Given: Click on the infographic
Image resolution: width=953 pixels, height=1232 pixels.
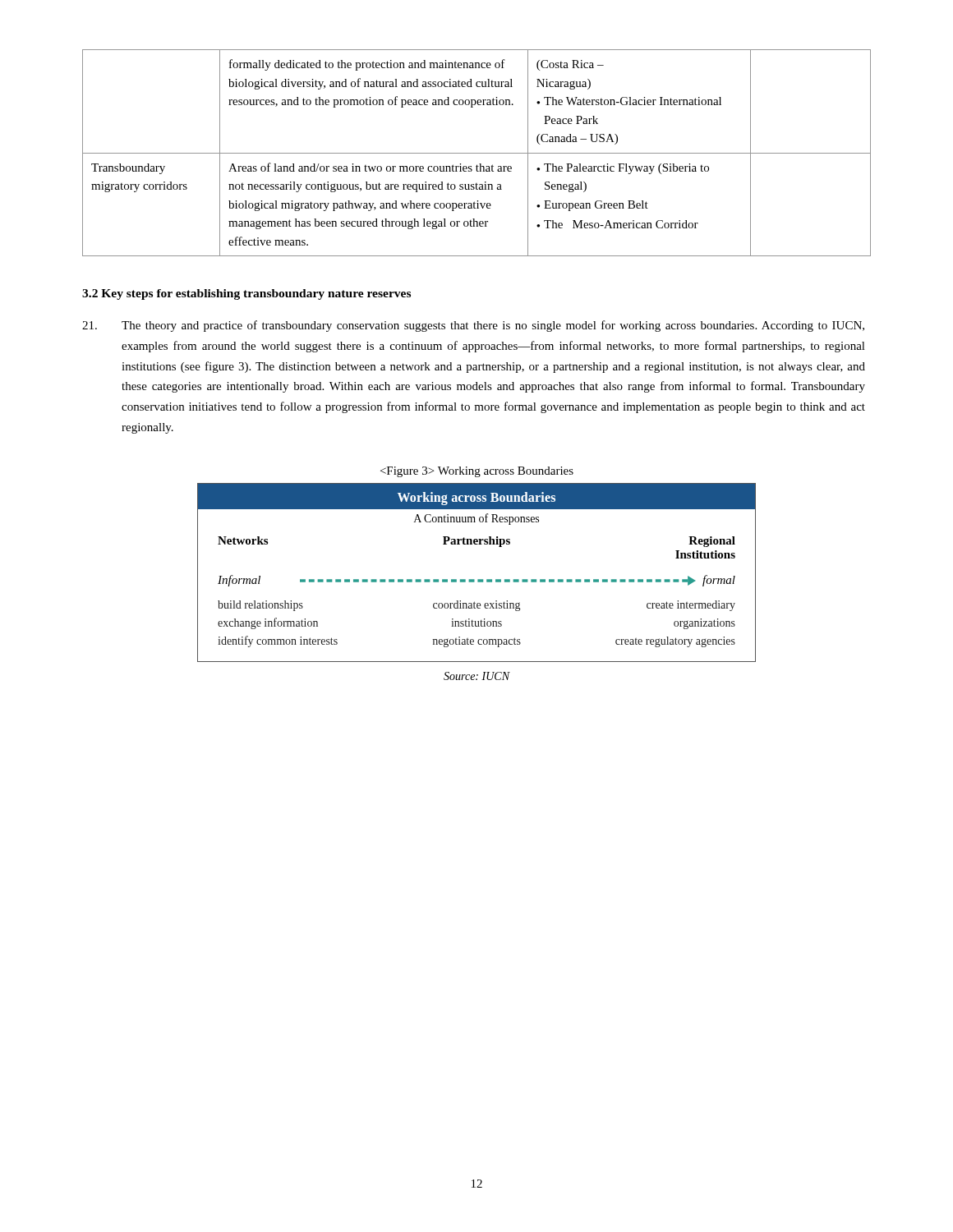Looking at the screenshot, I should tap(476, 583).
